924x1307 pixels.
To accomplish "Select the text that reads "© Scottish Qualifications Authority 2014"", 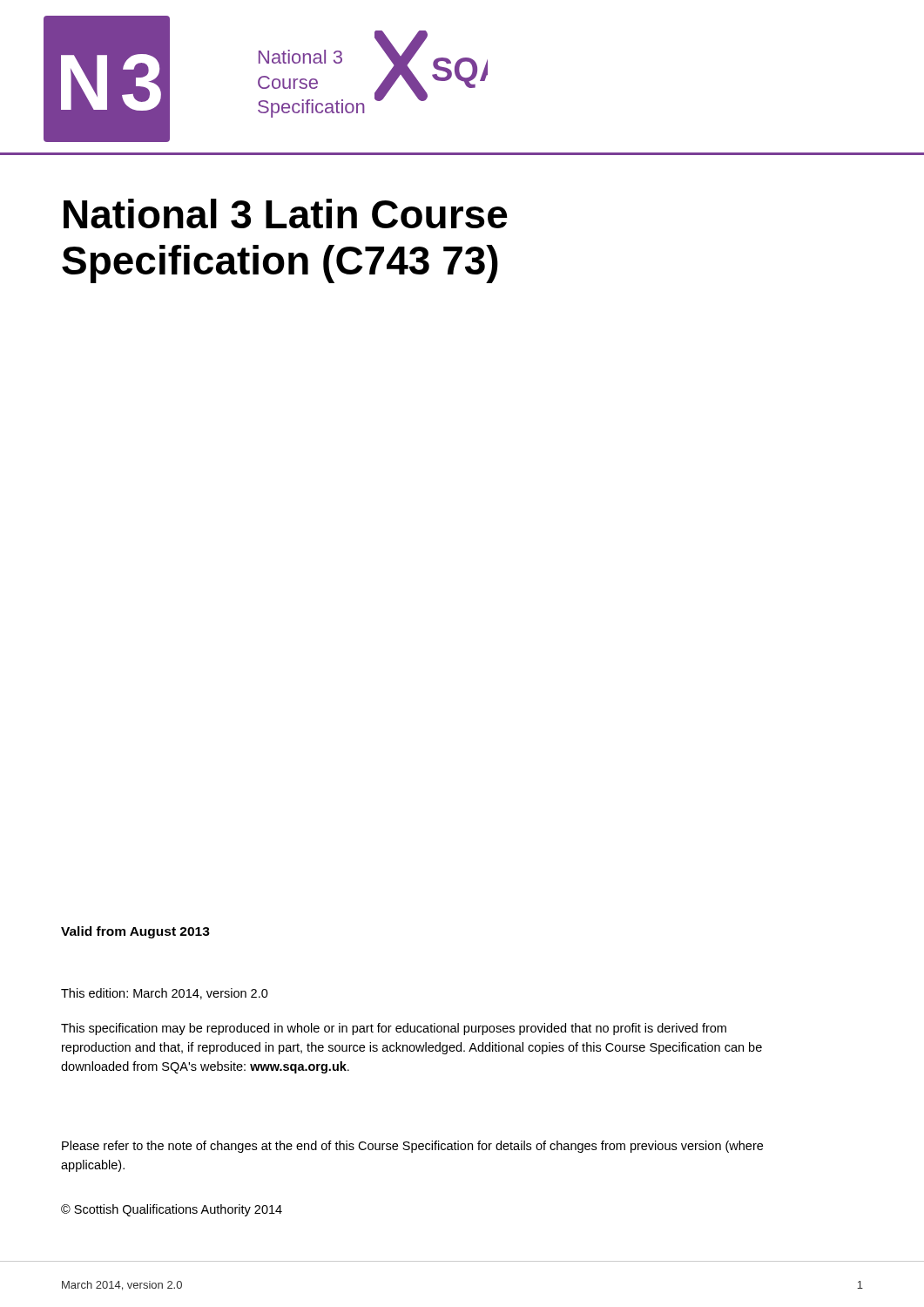I will point(172,1209).
